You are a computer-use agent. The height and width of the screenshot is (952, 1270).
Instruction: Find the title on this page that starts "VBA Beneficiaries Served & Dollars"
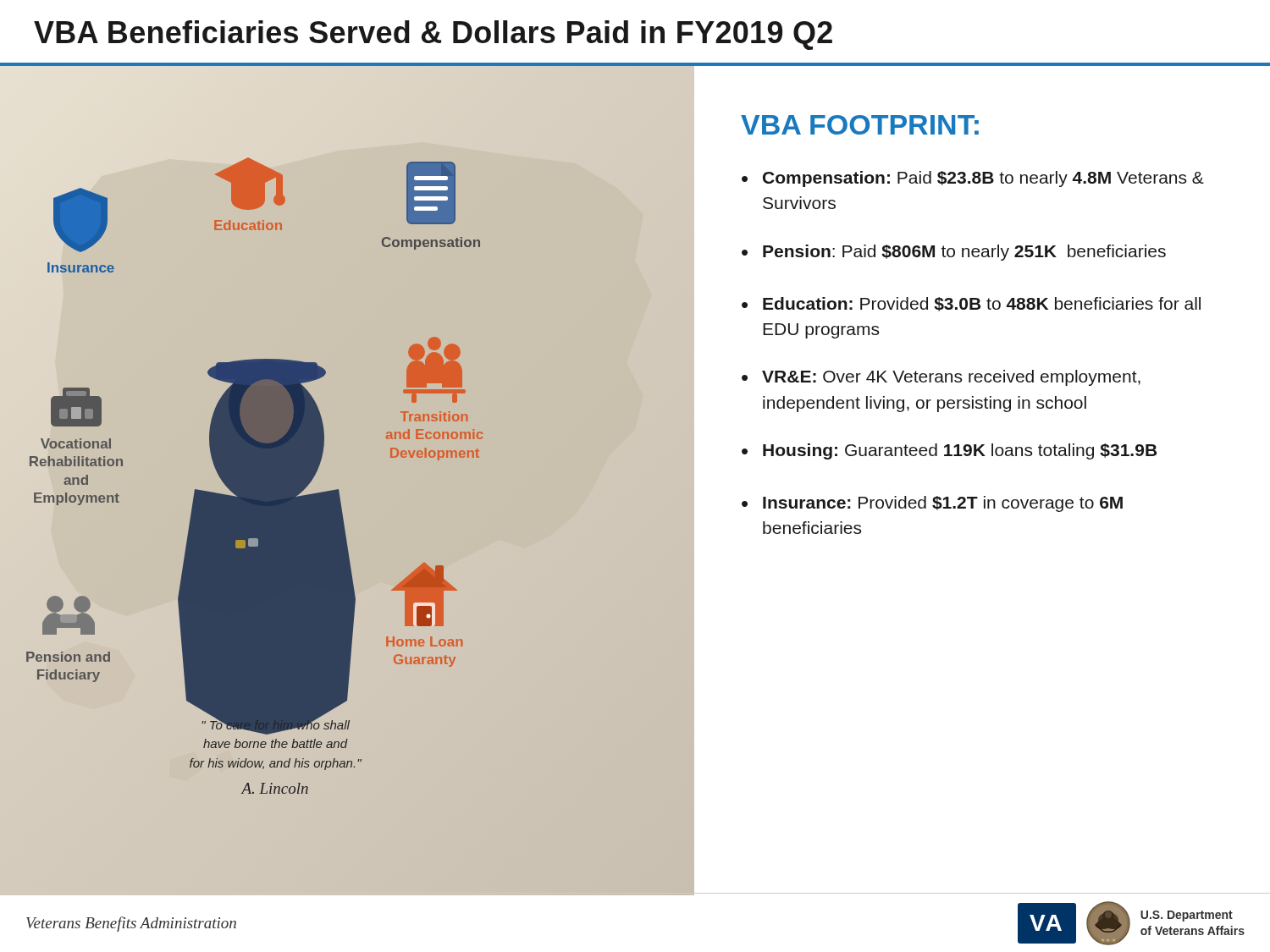635,33
